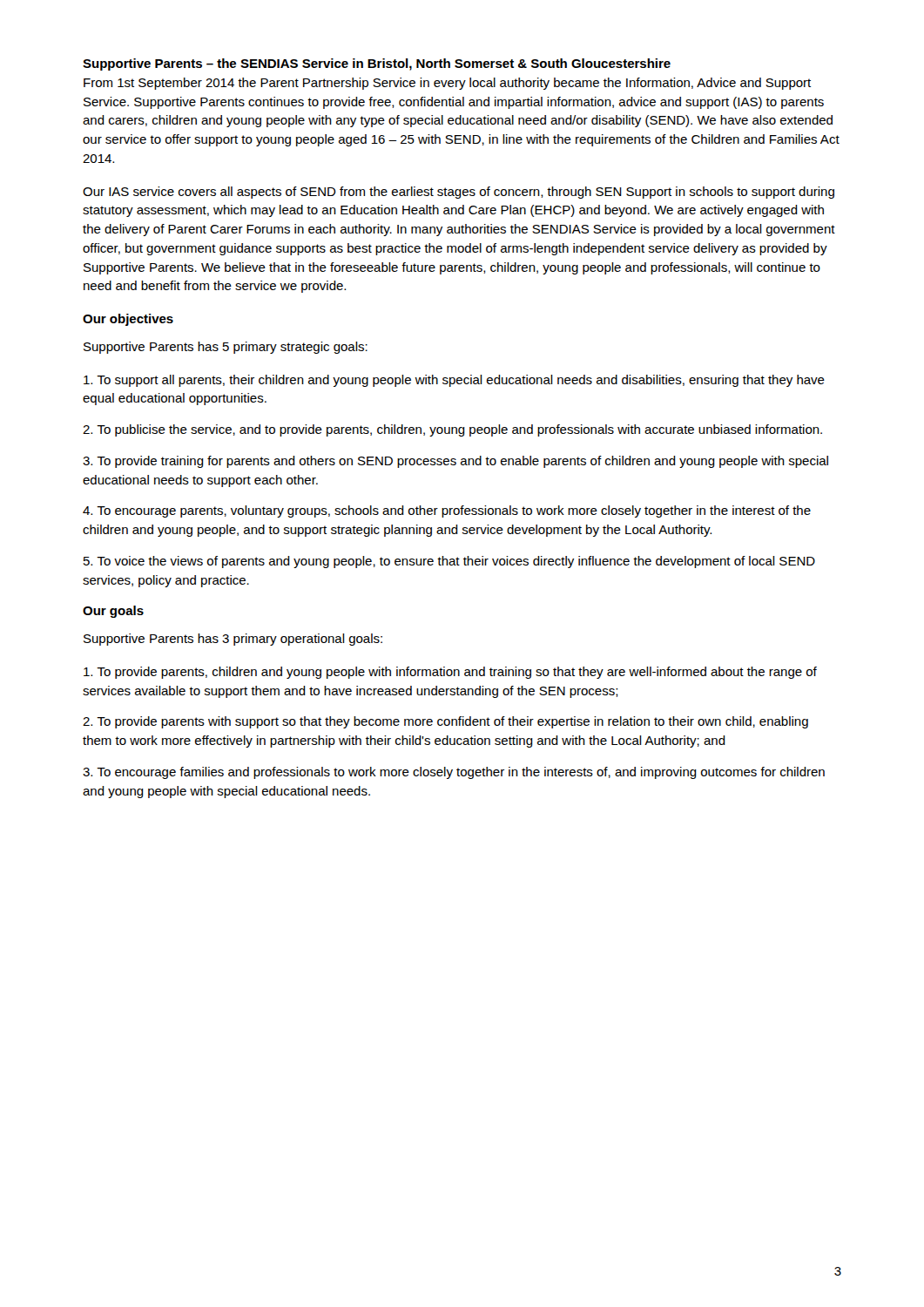Click the passage that begins "5. To voice the"
924x1307 pixels.
449,570
